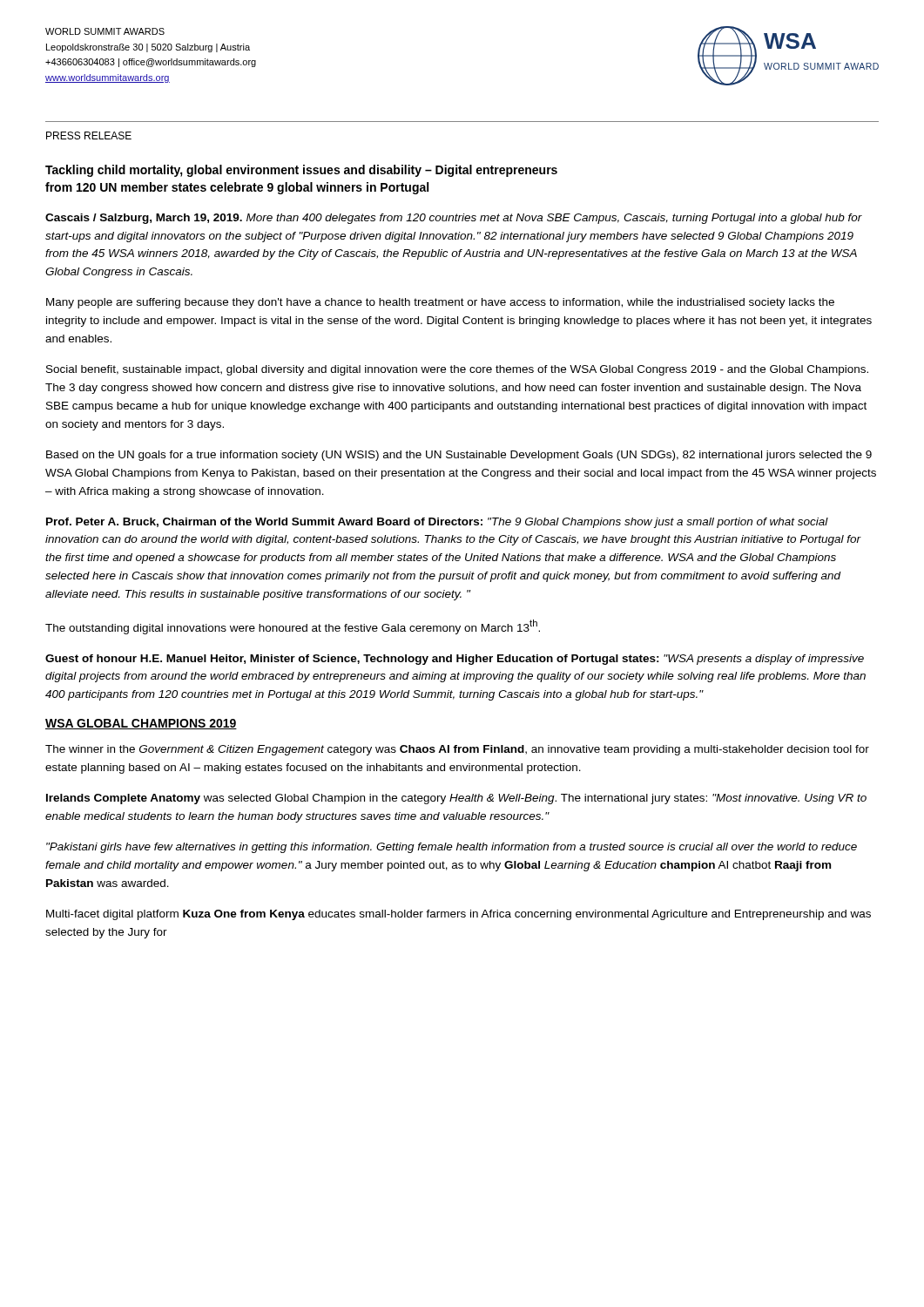Find the text block with the text "Many people are suffering because they"
The width and height of the screenshot is (924, 1307).
(459, 320)
